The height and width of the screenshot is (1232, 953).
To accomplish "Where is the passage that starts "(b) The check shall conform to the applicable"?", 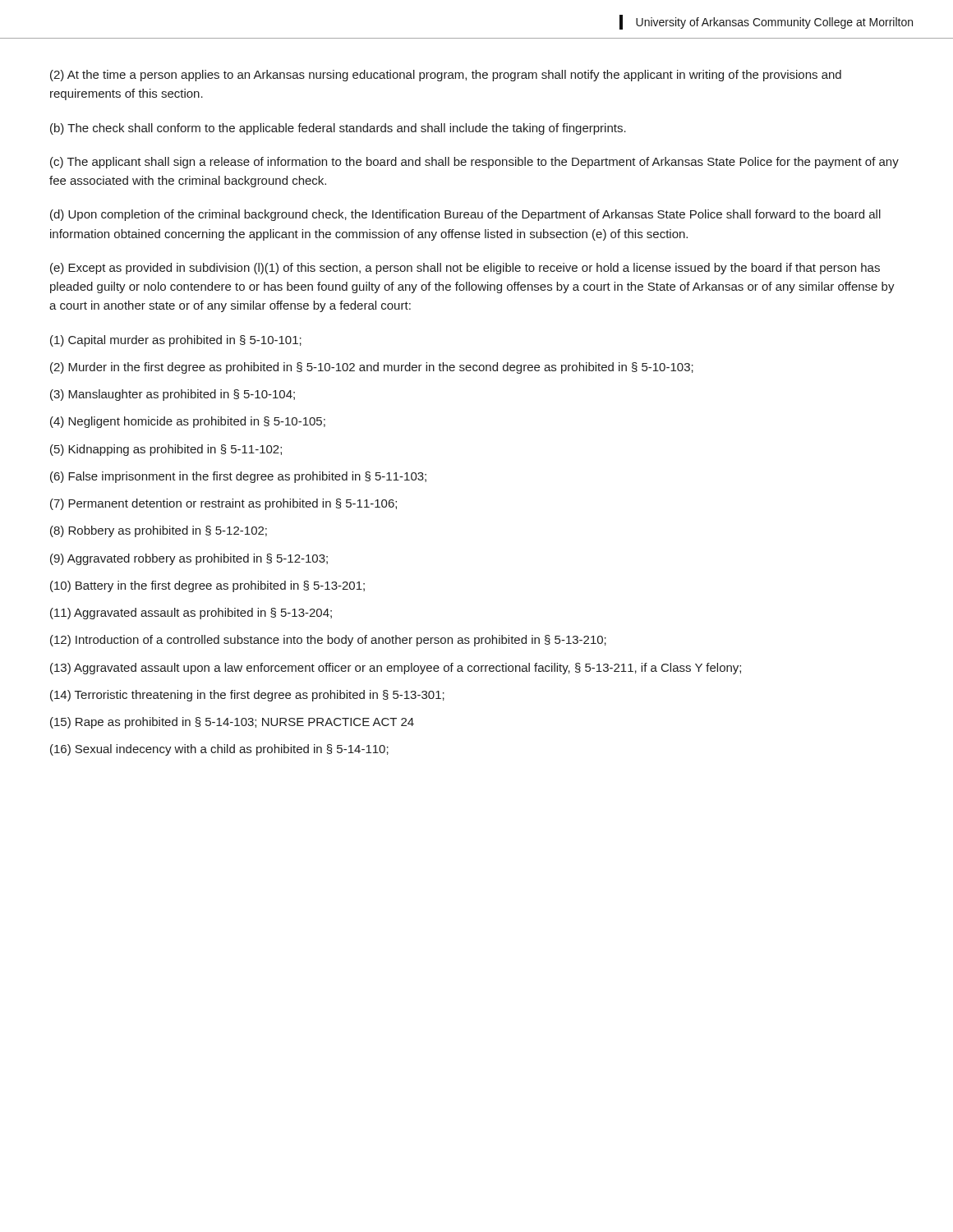I will [338, 127].
